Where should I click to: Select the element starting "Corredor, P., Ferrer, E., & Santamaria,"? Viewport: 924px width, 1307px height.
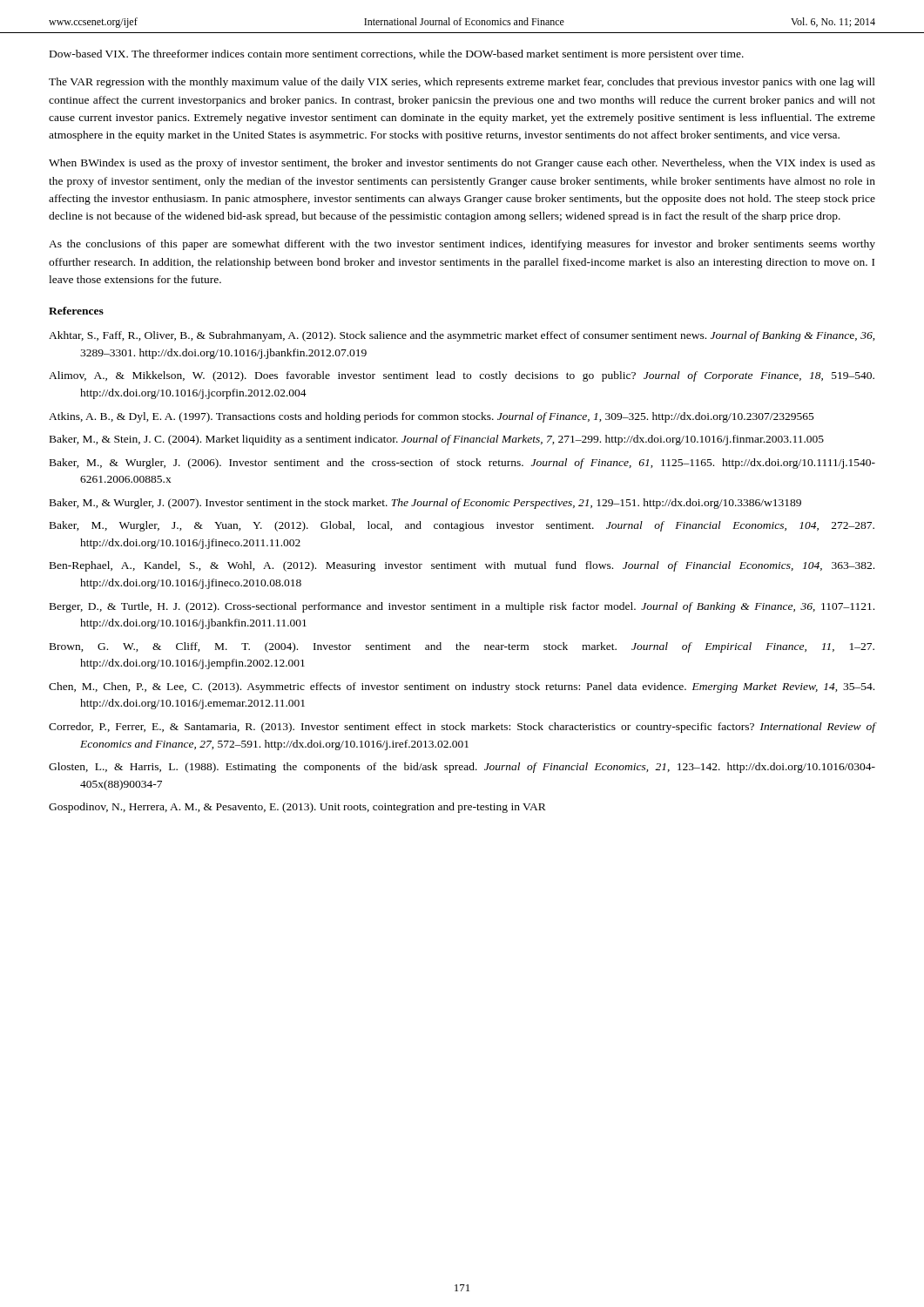coord(462,735)
